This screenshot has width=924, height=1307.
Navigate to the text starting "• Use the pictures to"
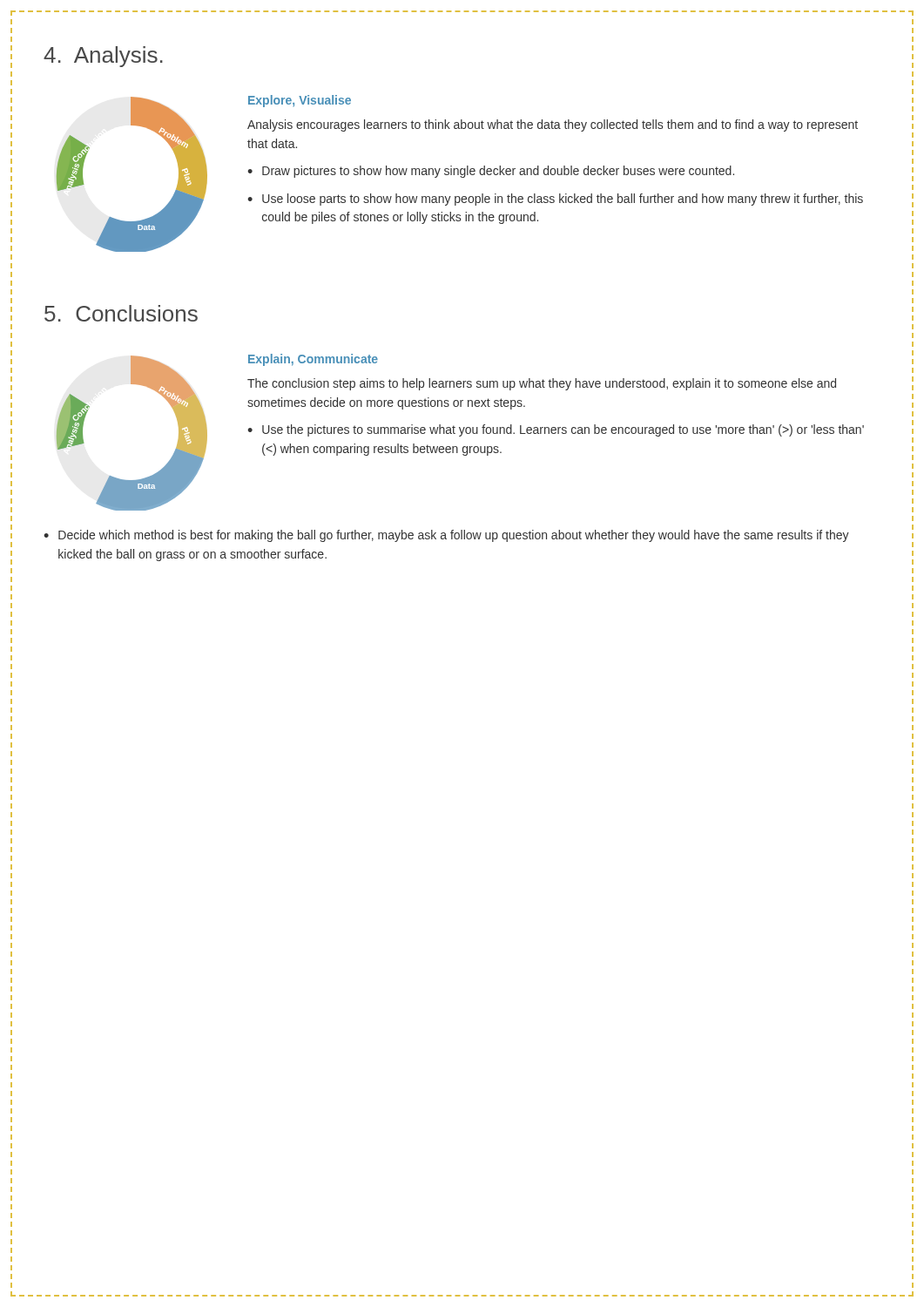563,440
